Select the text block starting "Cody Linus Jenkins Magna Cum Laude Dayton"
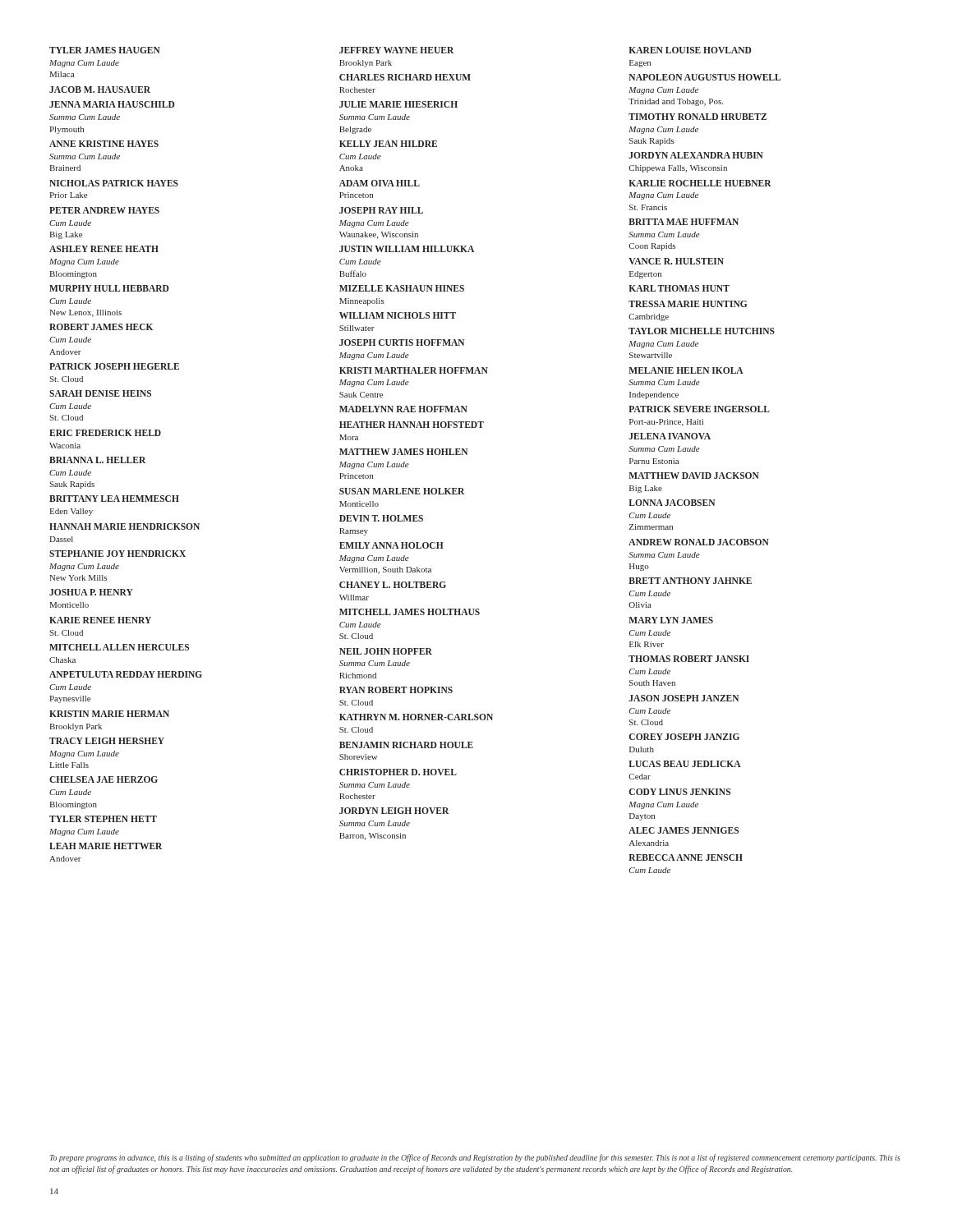The image size is (953, 1232). (680, 792)
